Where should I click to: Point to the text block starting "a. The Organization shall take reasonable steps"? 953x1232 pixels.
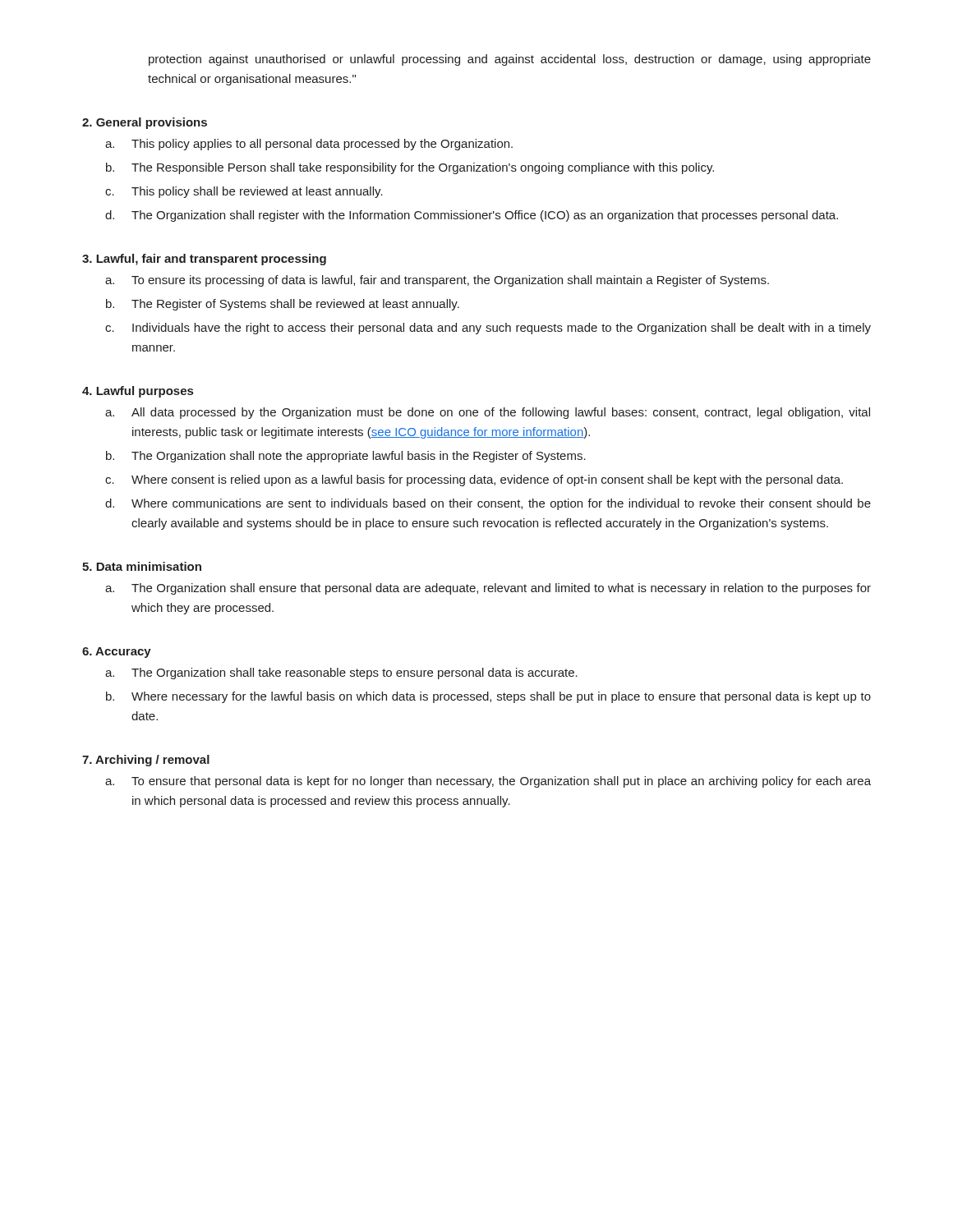[x=476, y=673]
